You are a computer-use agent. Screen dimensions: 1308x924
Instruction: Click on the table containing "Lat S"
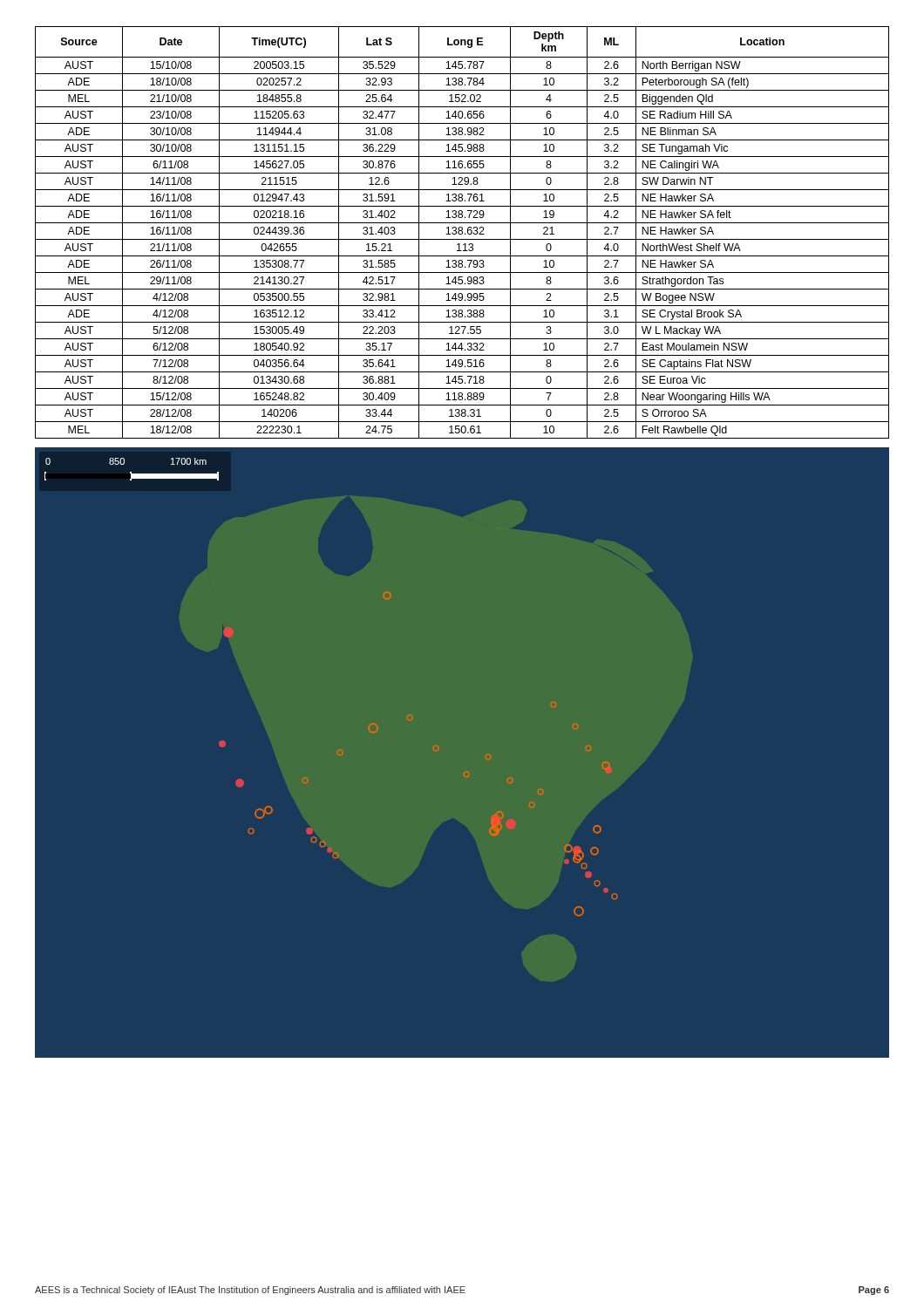pos(462,232)
